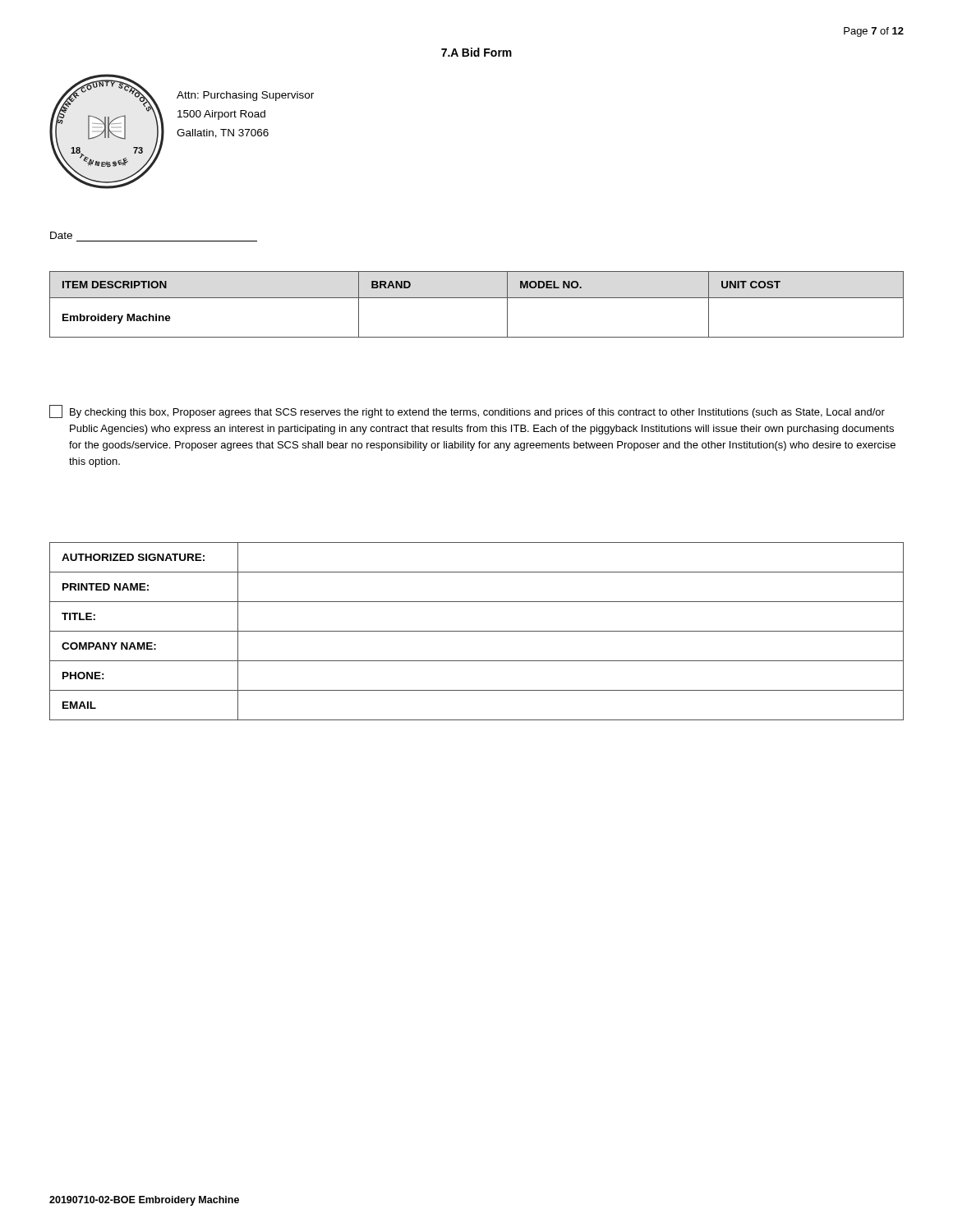Point to the text starting "Attn: Purchasing Supervisor 1500 Airport Road Gallatin, TN"
The width and height of the screenshot is (953, 1232).
click(245, 114)
